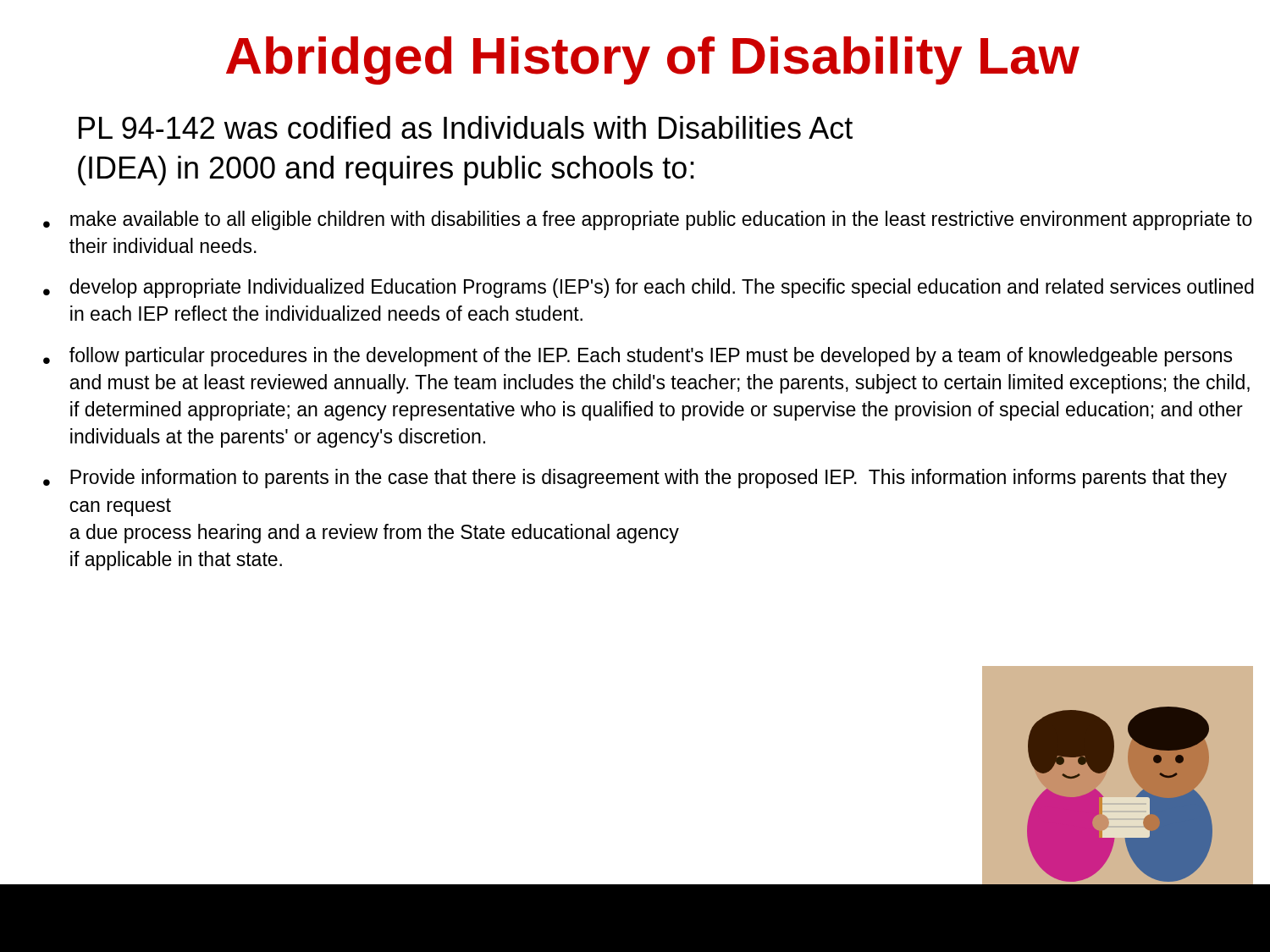Select the block starting "• Provide information to"
The width and height of the screenshot is (1270, 952).
tap(652, 519)
